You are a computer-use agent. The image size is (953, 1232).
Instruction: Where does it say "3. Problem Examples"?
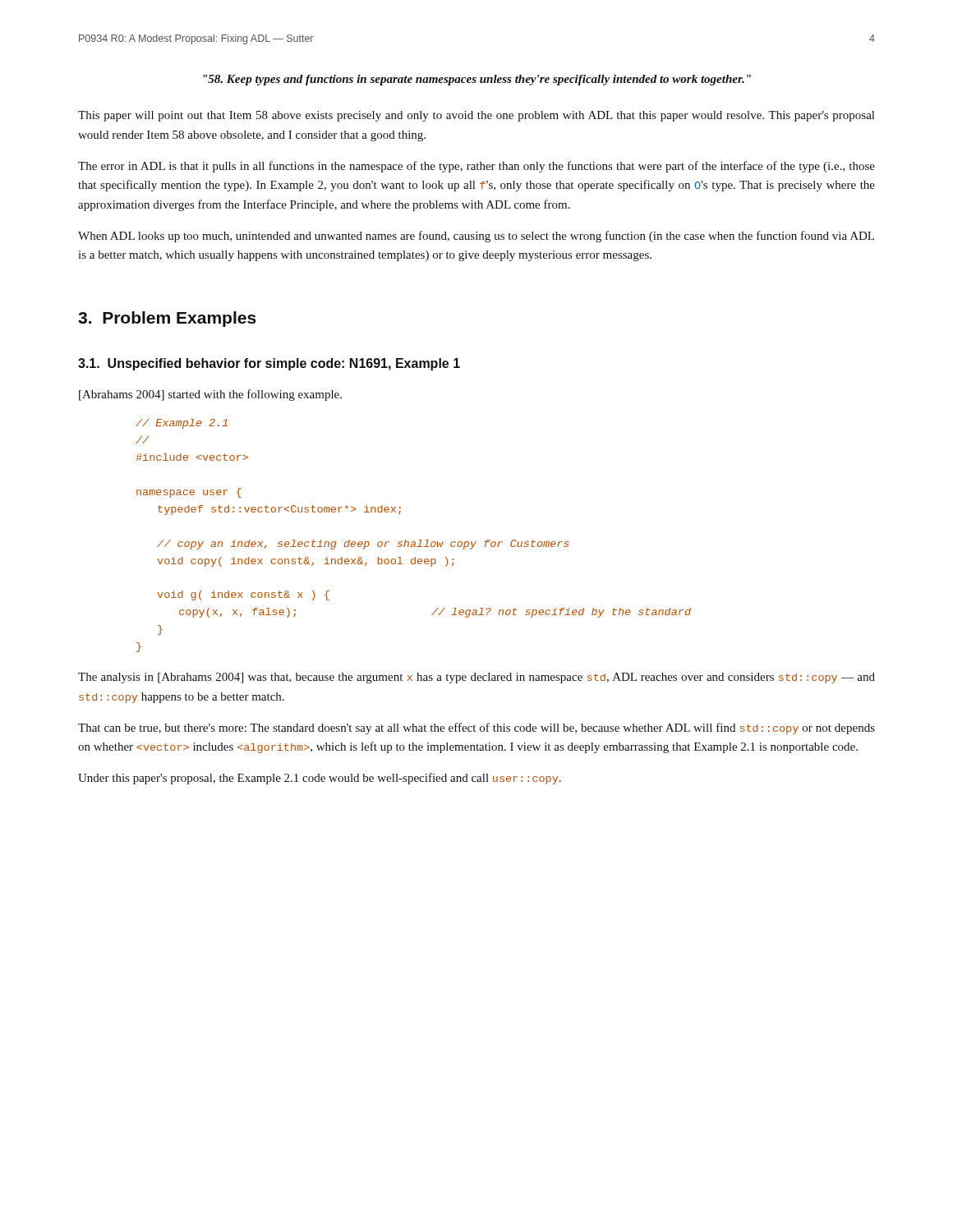pyautogui.click(x=167, y=317)
